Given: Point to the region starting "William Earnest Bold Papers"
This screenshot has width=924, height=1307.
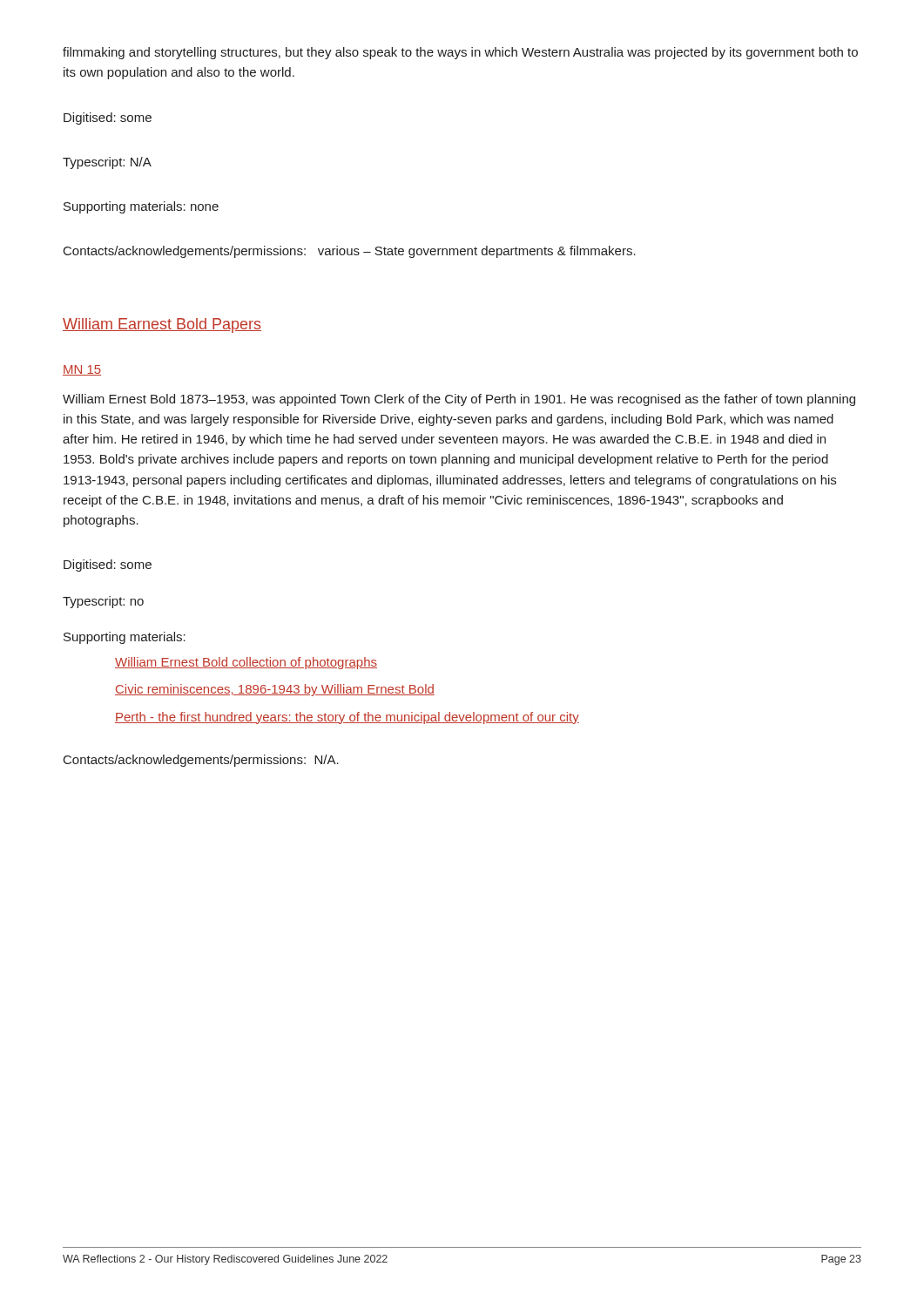Looking at the screenshot, I should tap(162, 324).
